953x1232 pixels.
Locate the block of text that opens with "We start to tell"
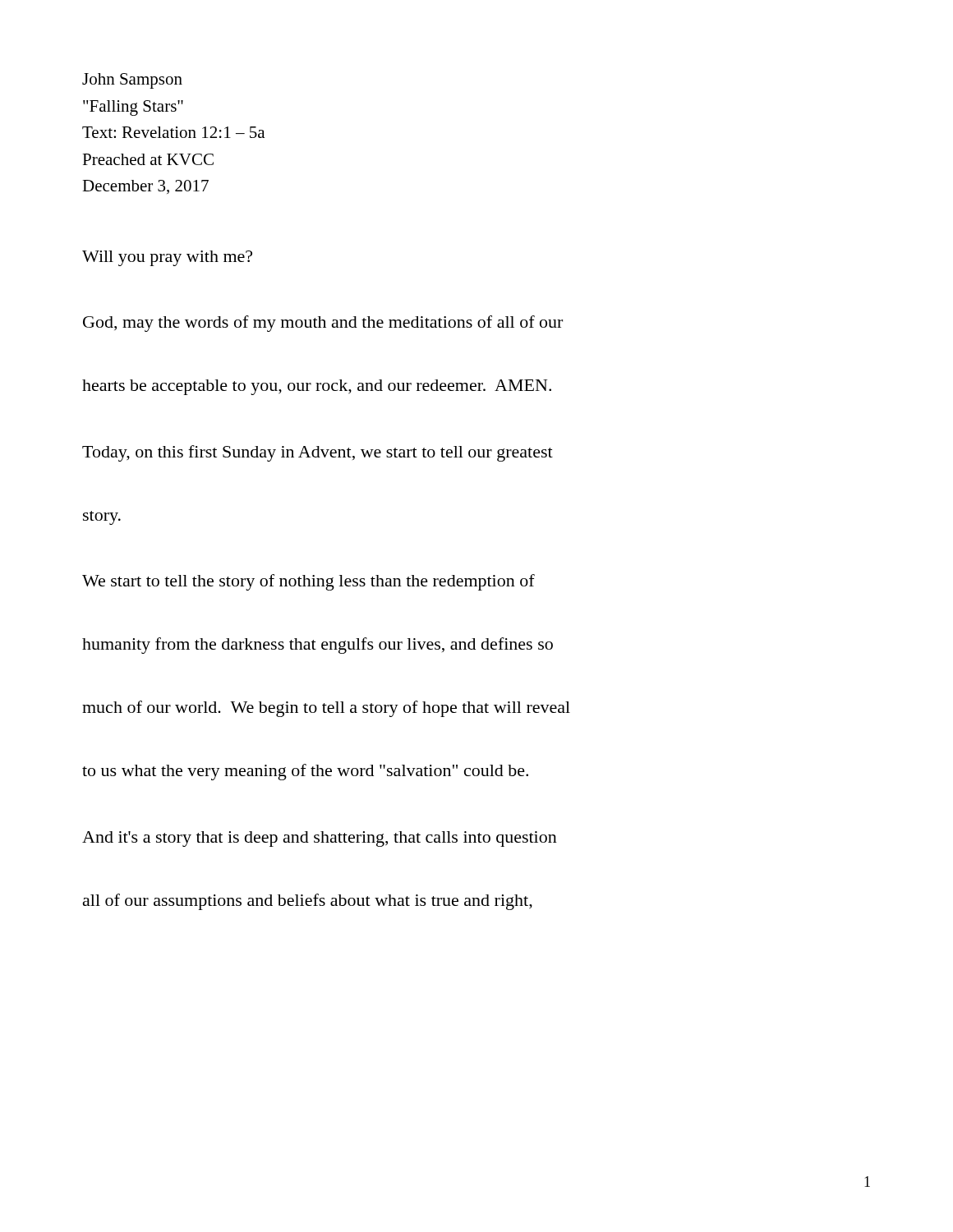tap(308, 582)
